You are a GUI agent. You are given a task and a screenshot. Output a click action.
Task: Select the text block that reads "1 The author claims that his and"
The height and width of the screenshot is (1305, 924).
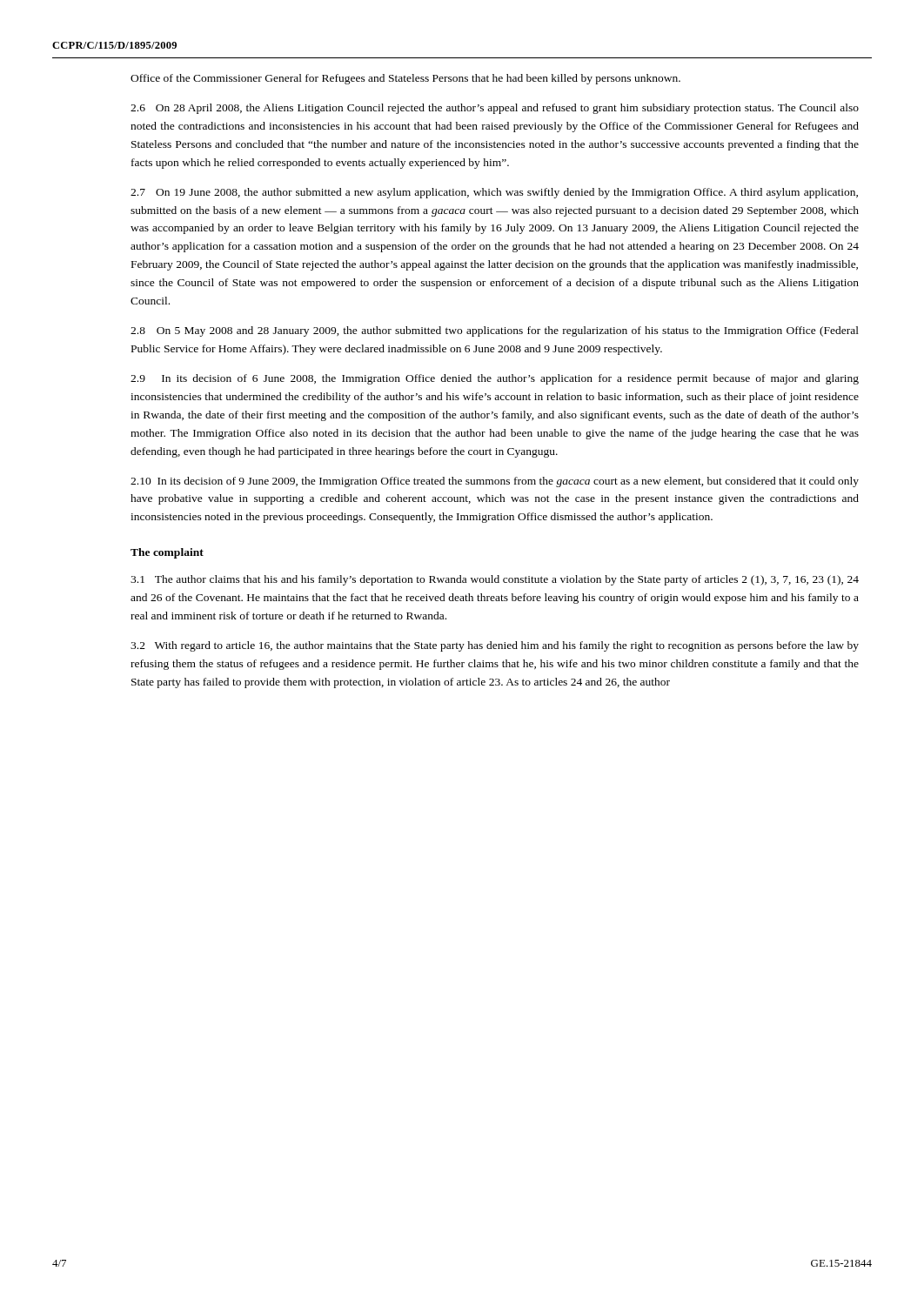click(495, 597)
